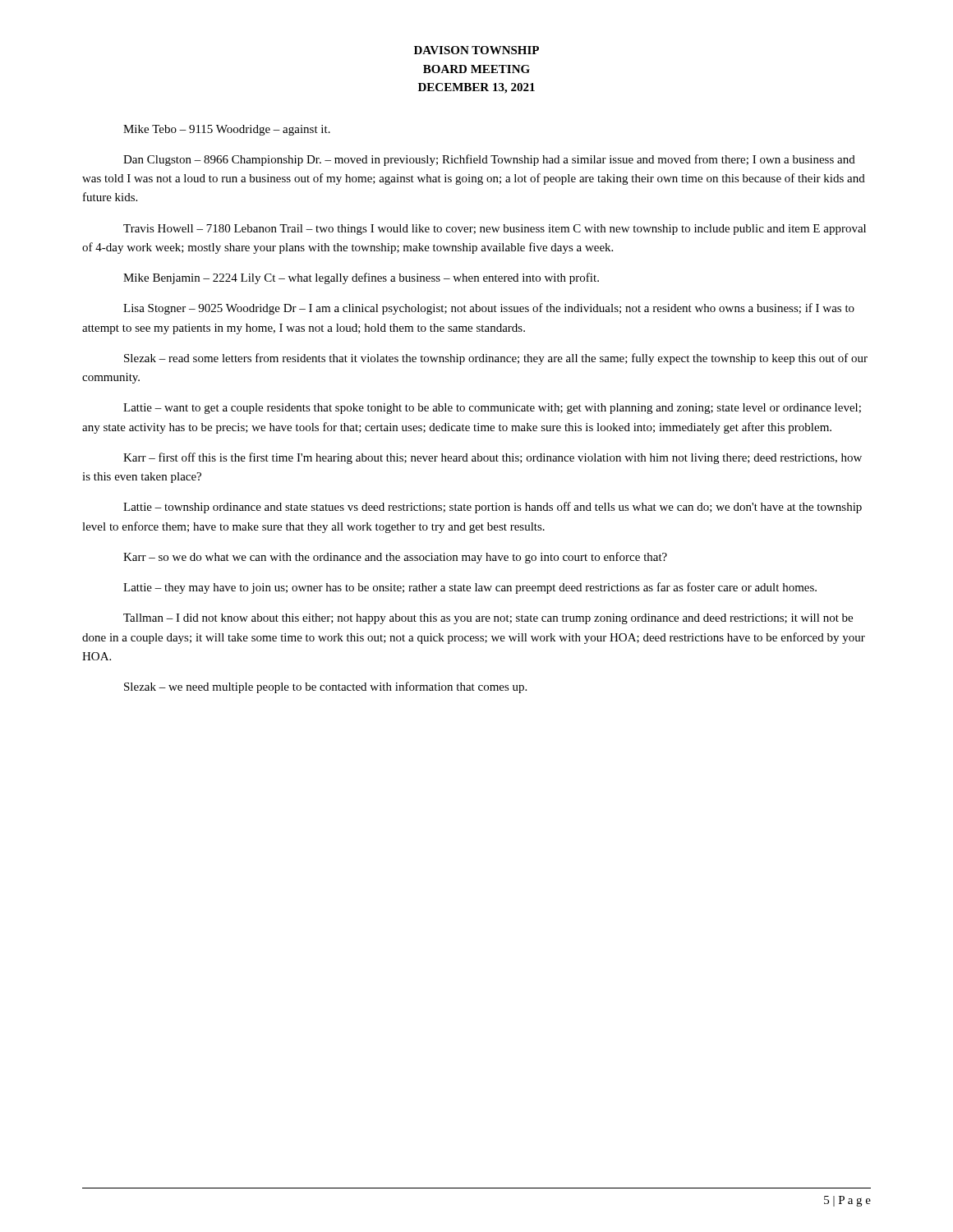Screen dimensions: 1232x953
Task: Select the text starting "Lattie – want to"
Action: [476, 418]
